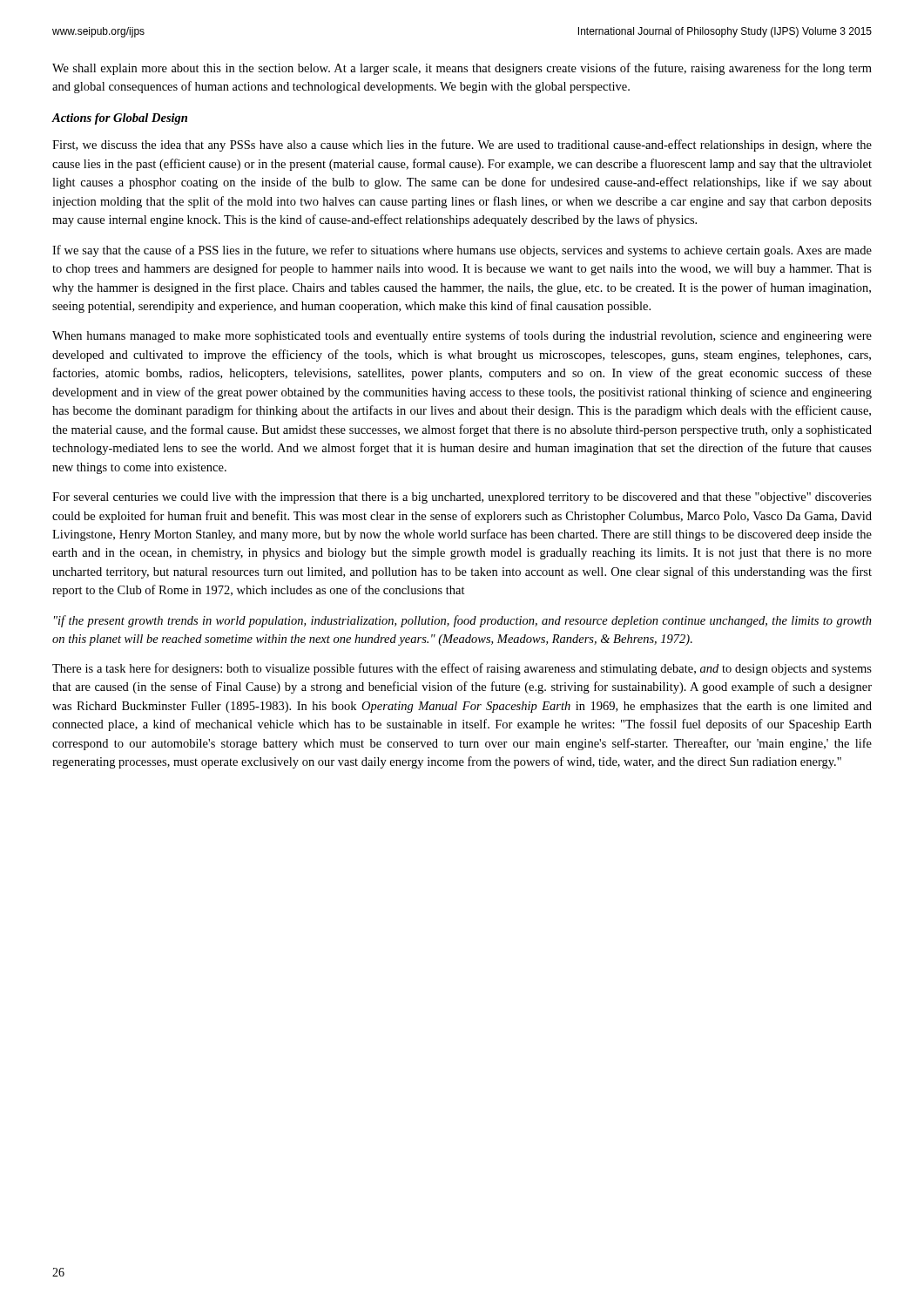Click on the text block starting "When humans managed to make more sophisticated tools"
This screenshot has width=924, height=1307.
click(462, 401)
